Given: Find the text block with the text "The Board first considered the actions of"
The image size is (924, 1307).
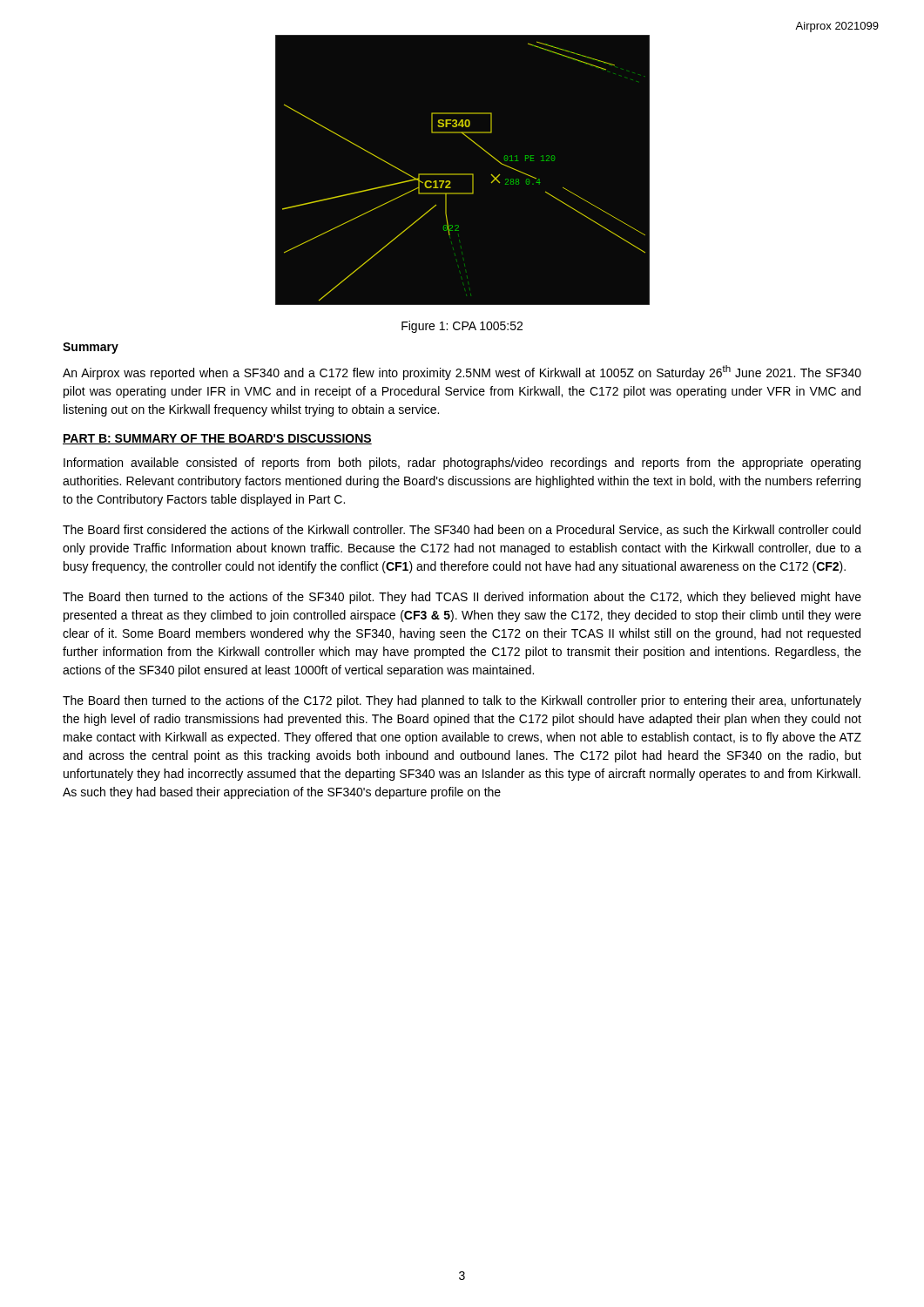Looking at the screenshot, I should (x=462, y=548).
